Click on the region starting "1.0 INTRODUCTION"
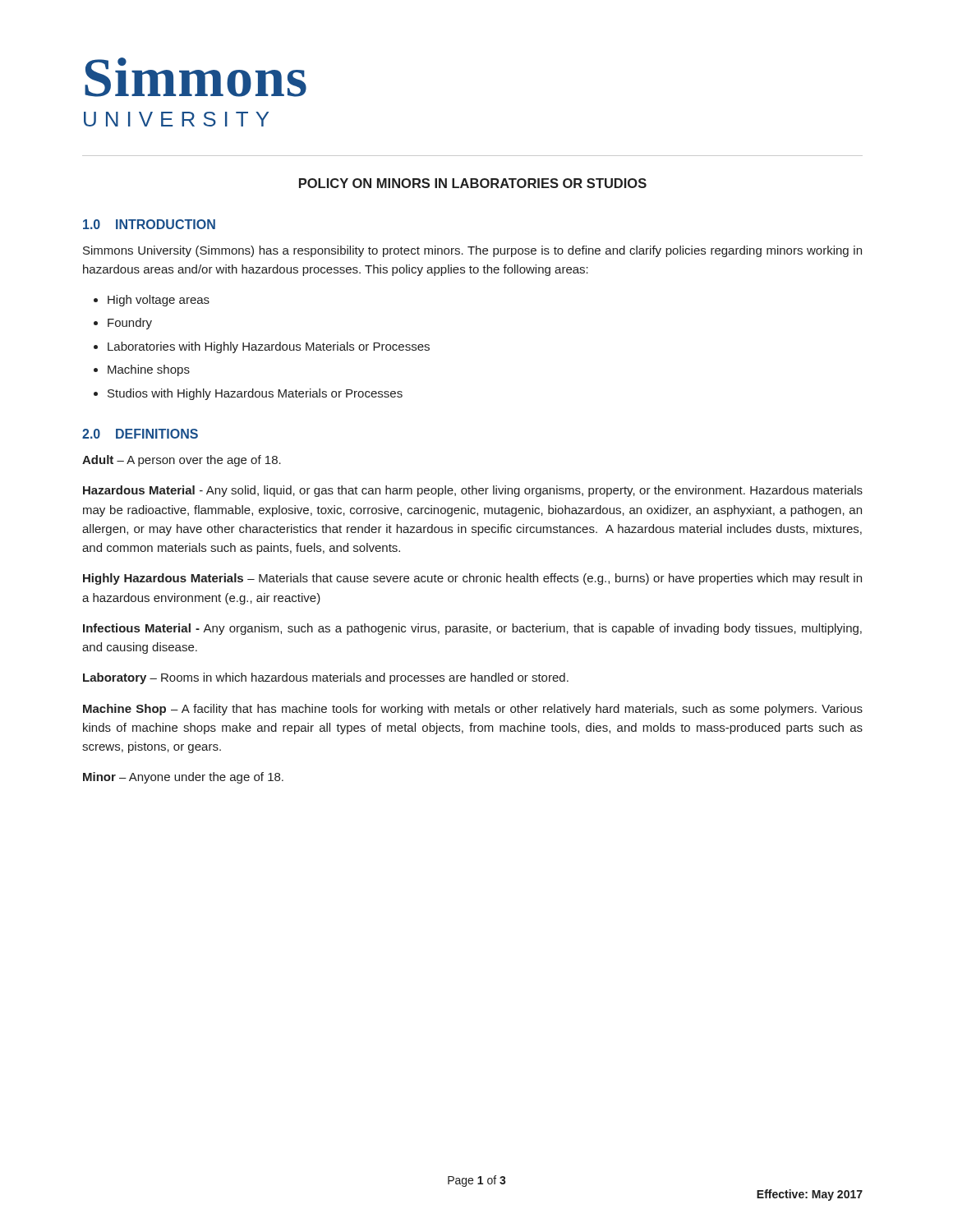The width and height of the screenshot is (953, 1232). tap(149, 225)
